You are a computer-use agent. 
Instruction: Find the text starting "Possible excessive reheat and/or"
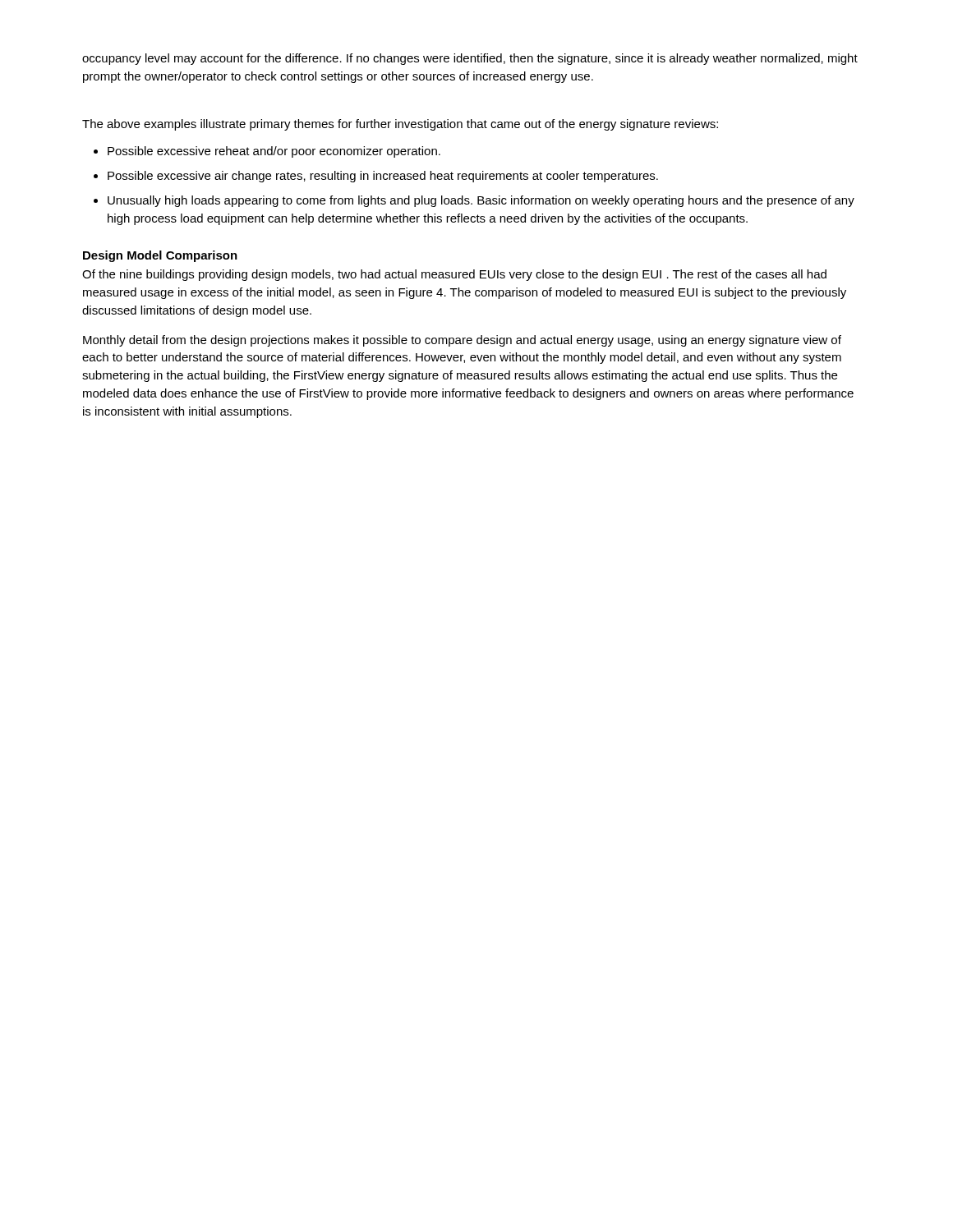coord(274,151)
